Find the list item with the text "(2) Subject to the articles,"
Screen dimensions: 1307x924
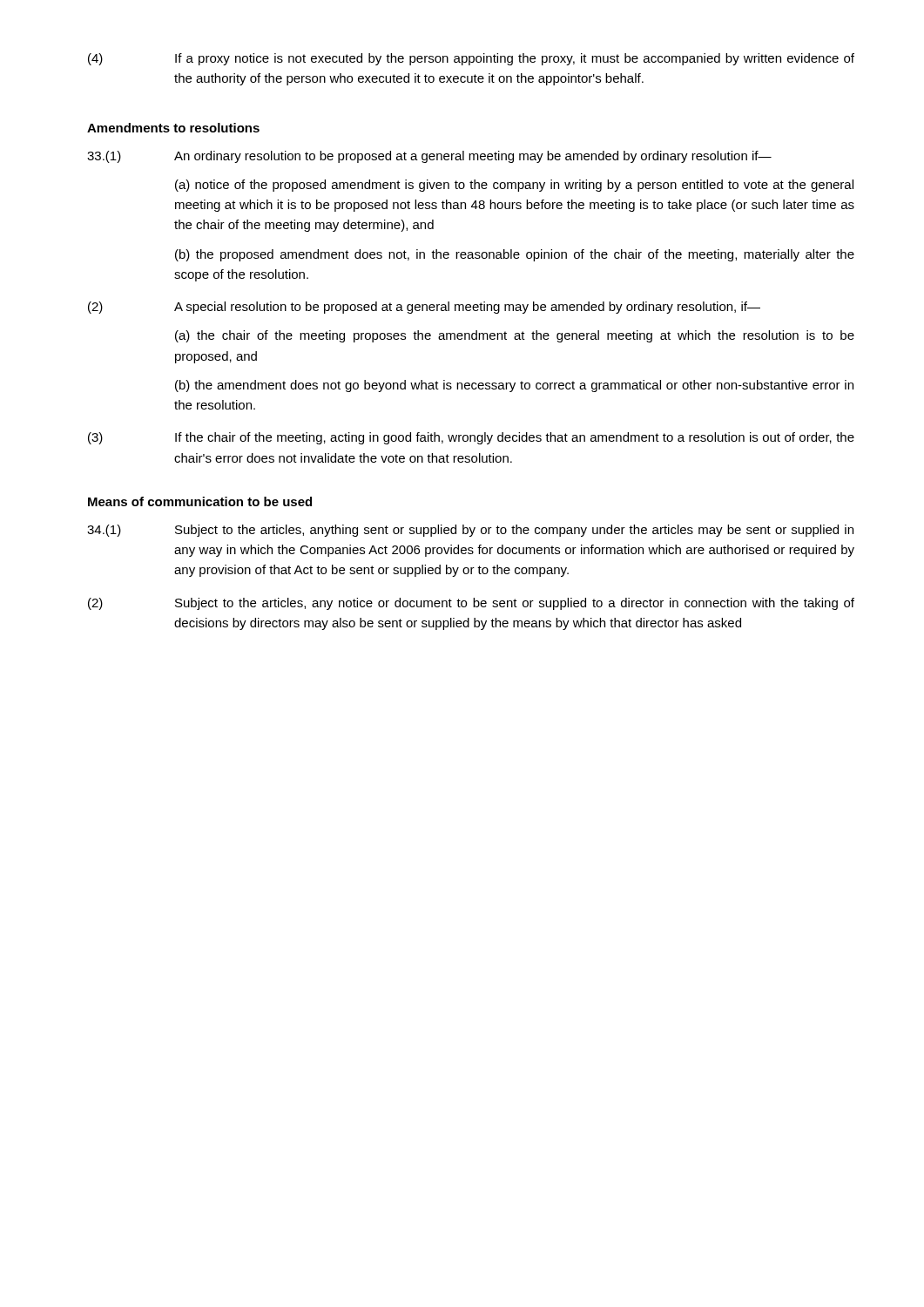(471, 612)
